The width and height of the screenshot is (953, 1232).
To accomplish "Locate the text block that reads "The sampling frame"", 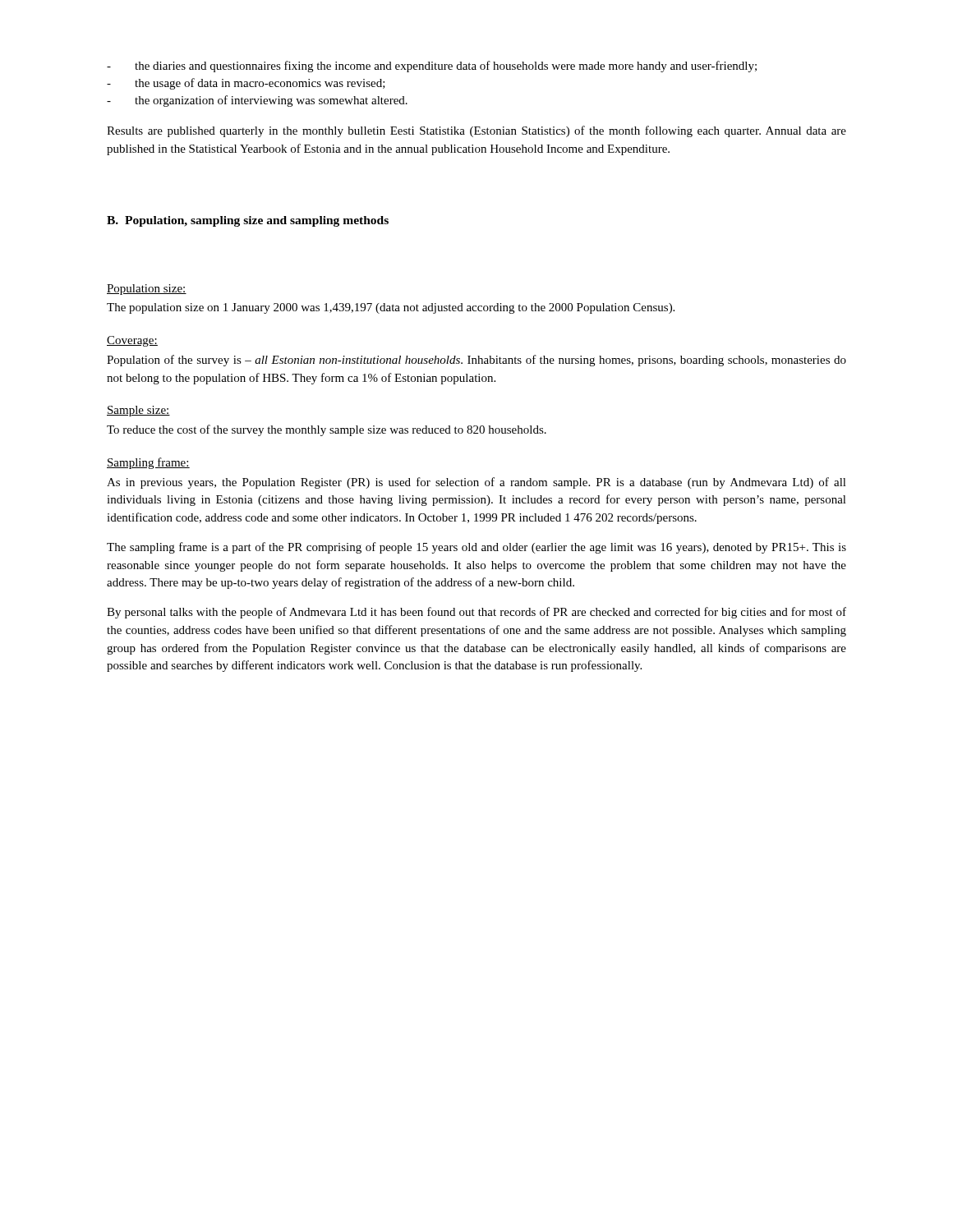I will 476,565.
